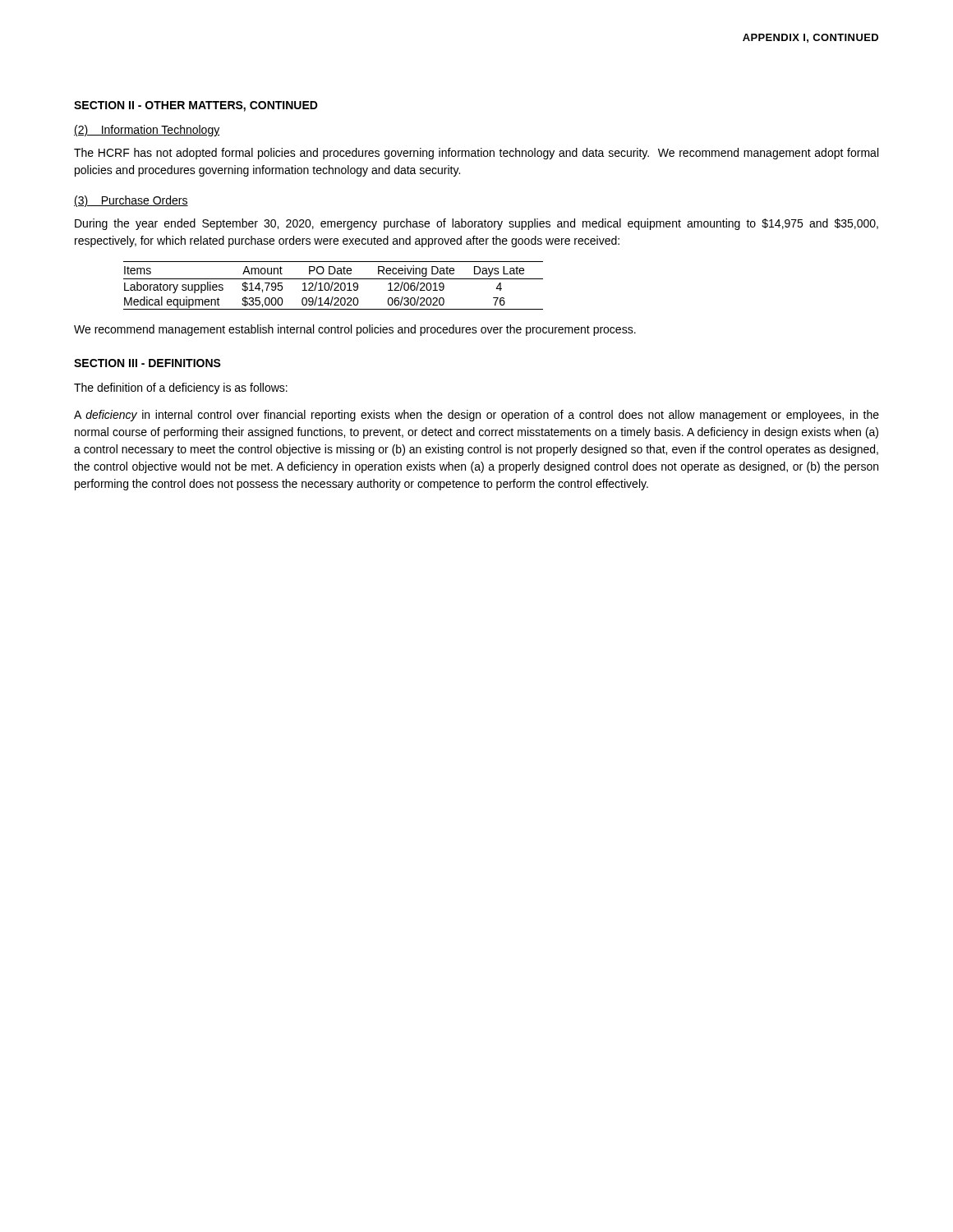Click a table
This screenshot has width=953, height=1232.
(x=501, y=285)
